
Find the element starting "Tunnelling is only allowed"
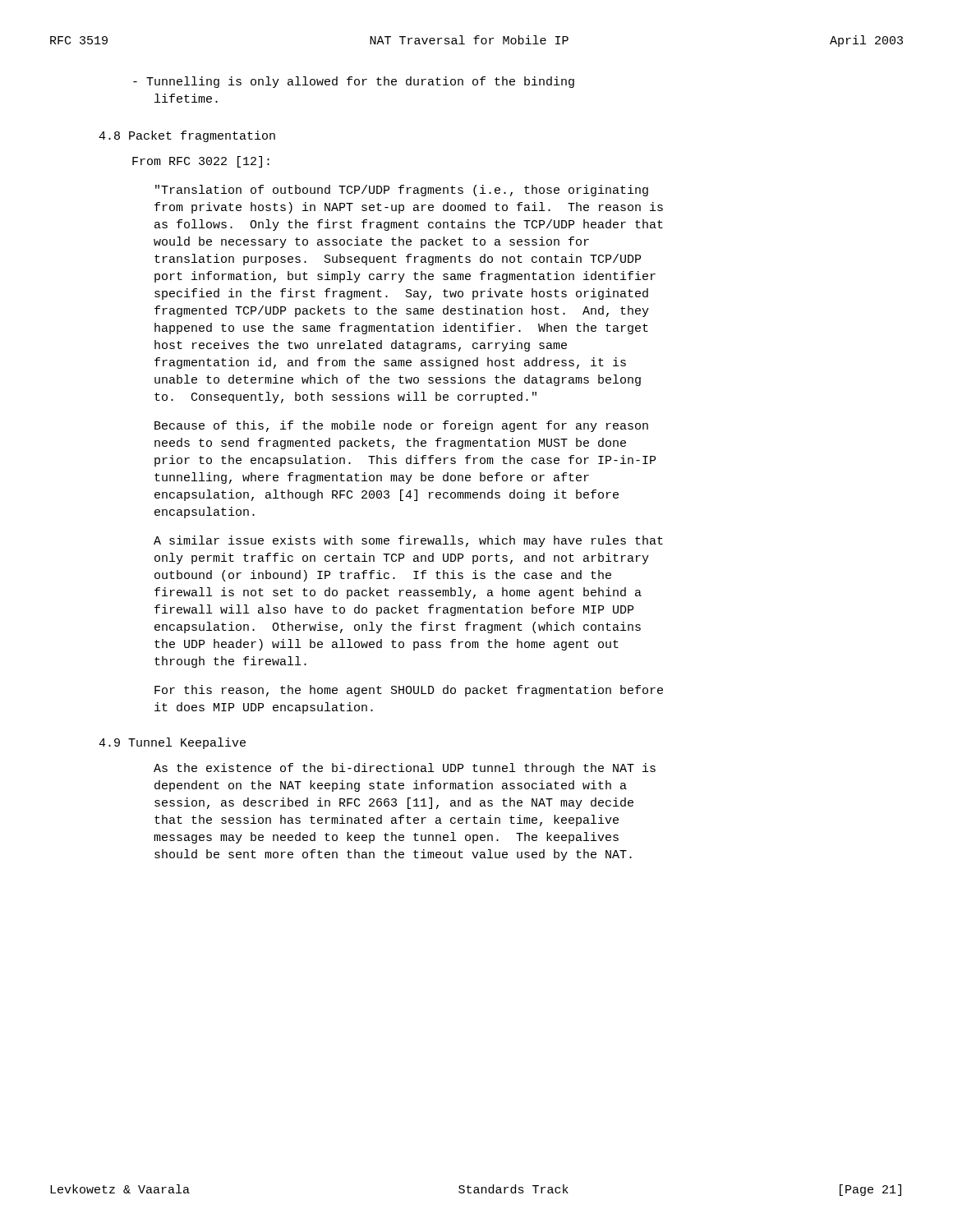click(x=493, y=91)
